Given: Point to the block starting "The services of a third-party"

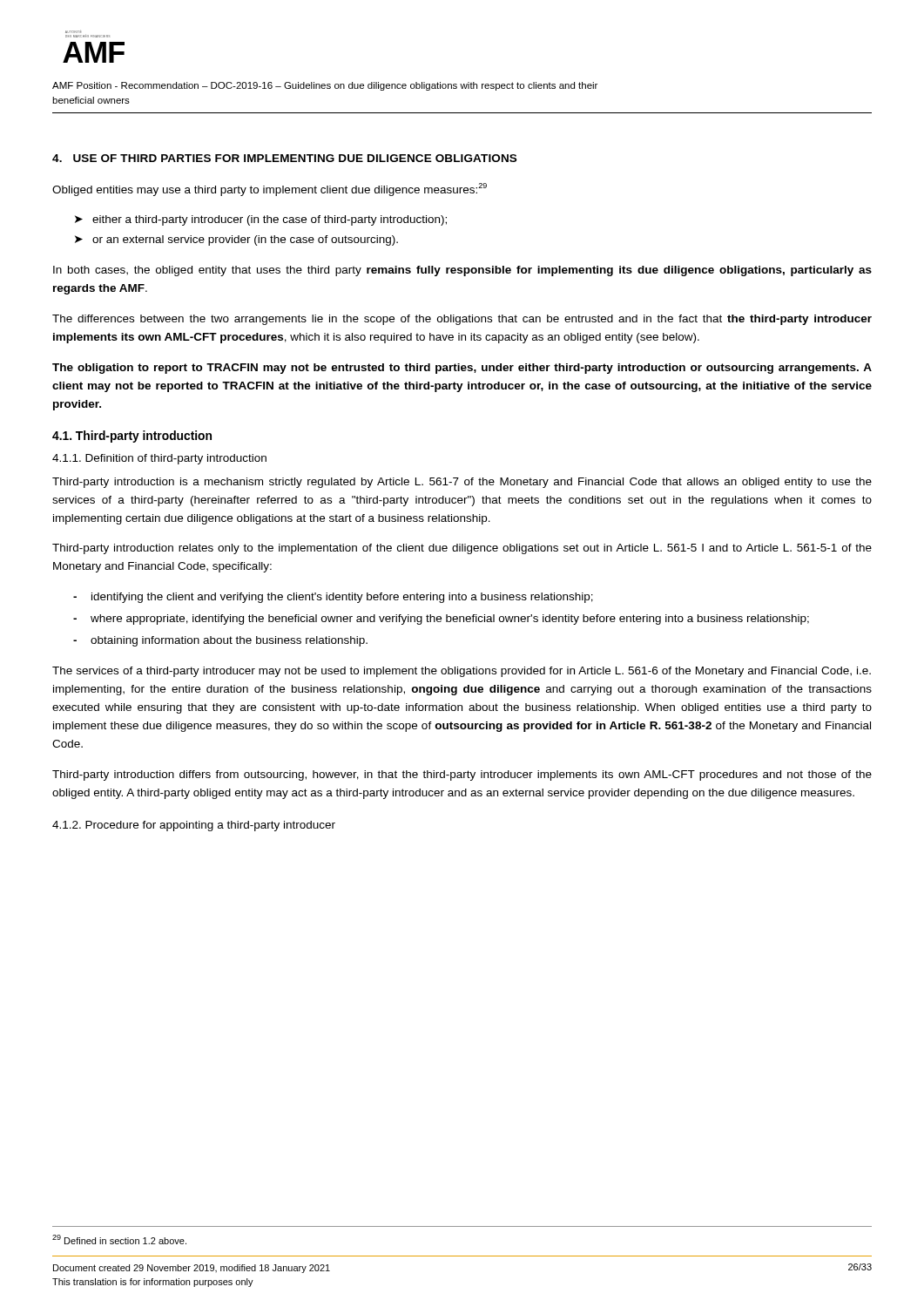Looking at the screenshot, I should click(462, 707).
